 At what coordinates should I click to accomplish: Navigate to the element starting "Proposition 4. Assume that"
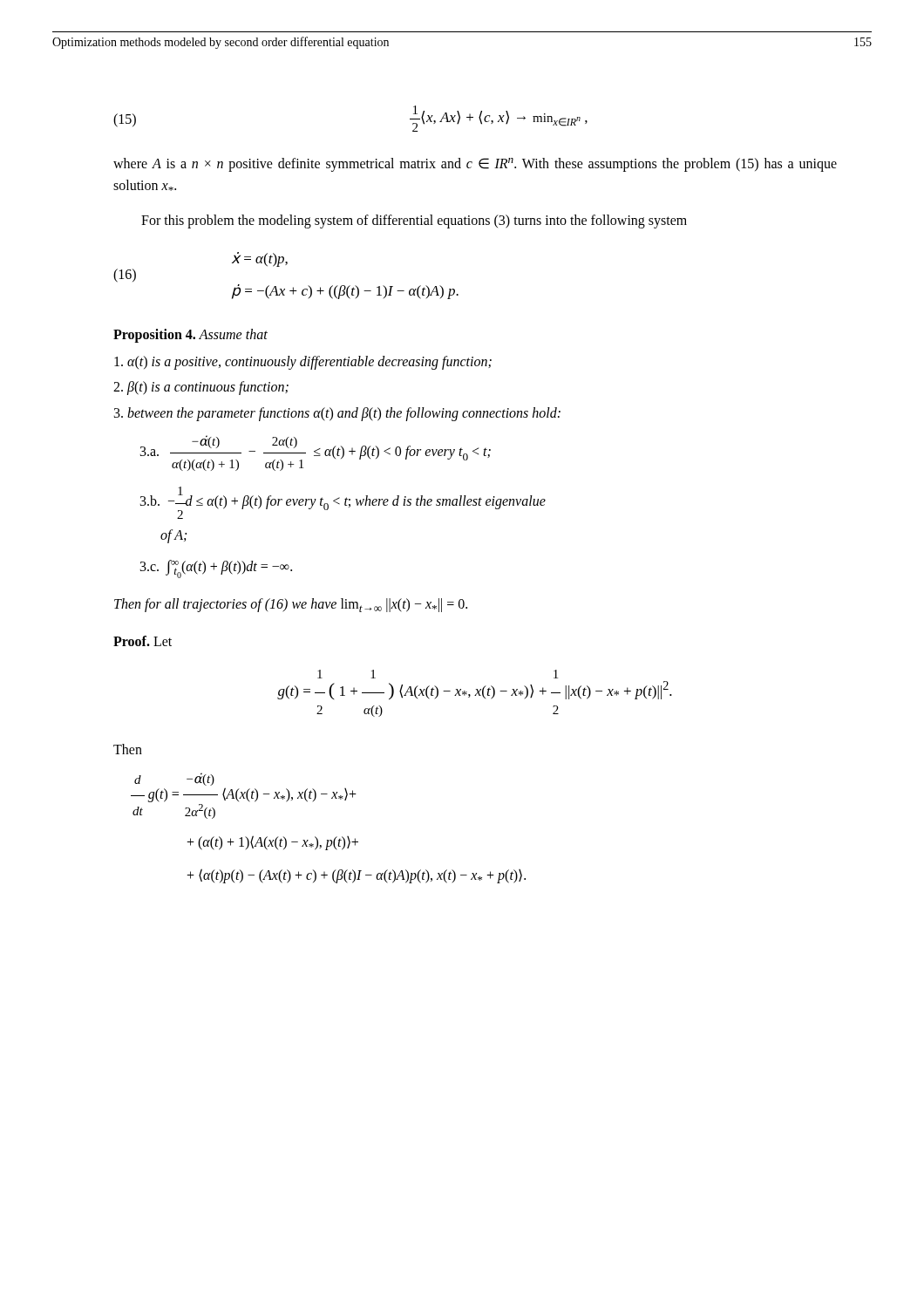(x=190, y=334)
